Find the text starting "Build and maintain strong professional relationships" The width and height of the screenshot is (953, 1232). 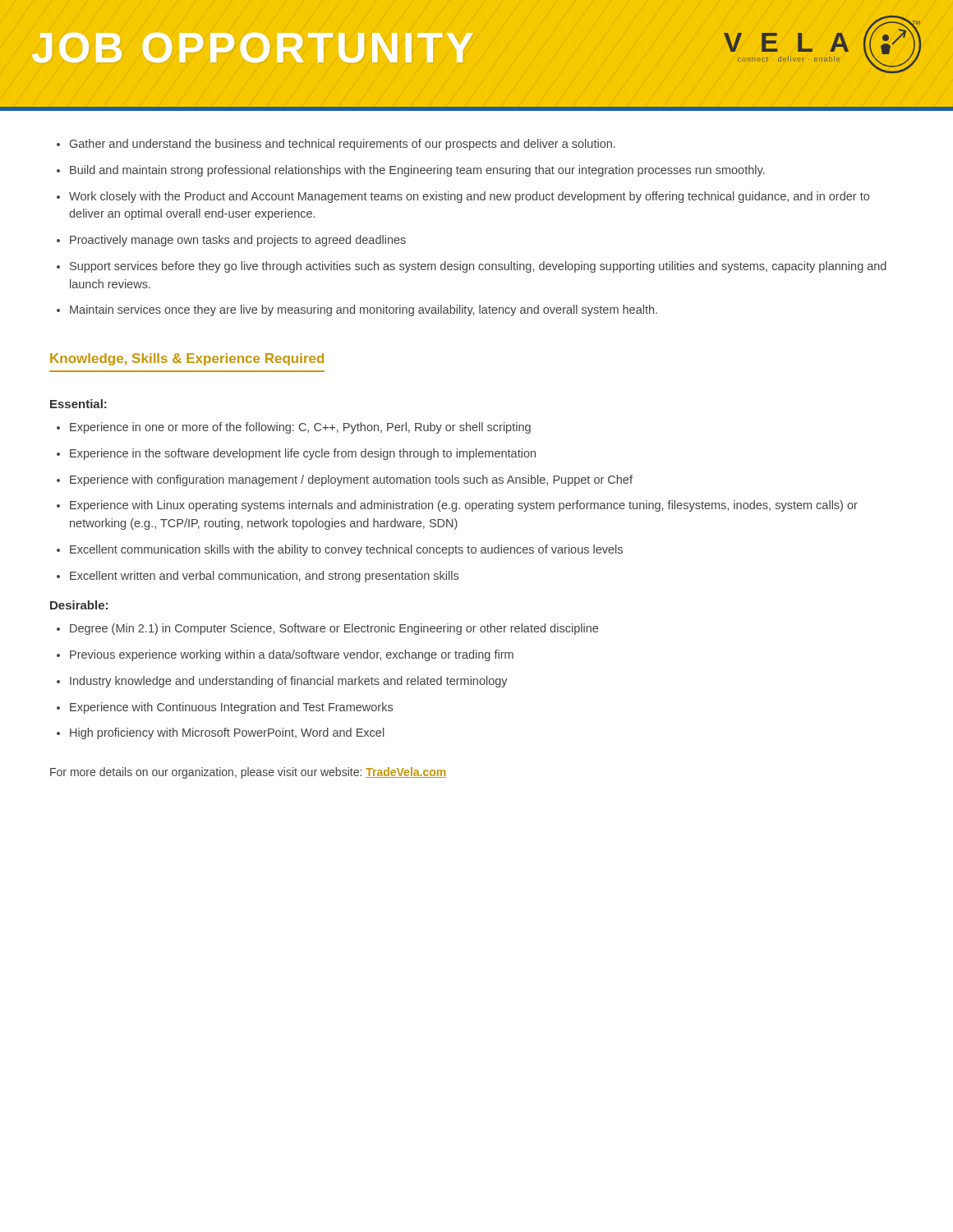tap(417, 170)
